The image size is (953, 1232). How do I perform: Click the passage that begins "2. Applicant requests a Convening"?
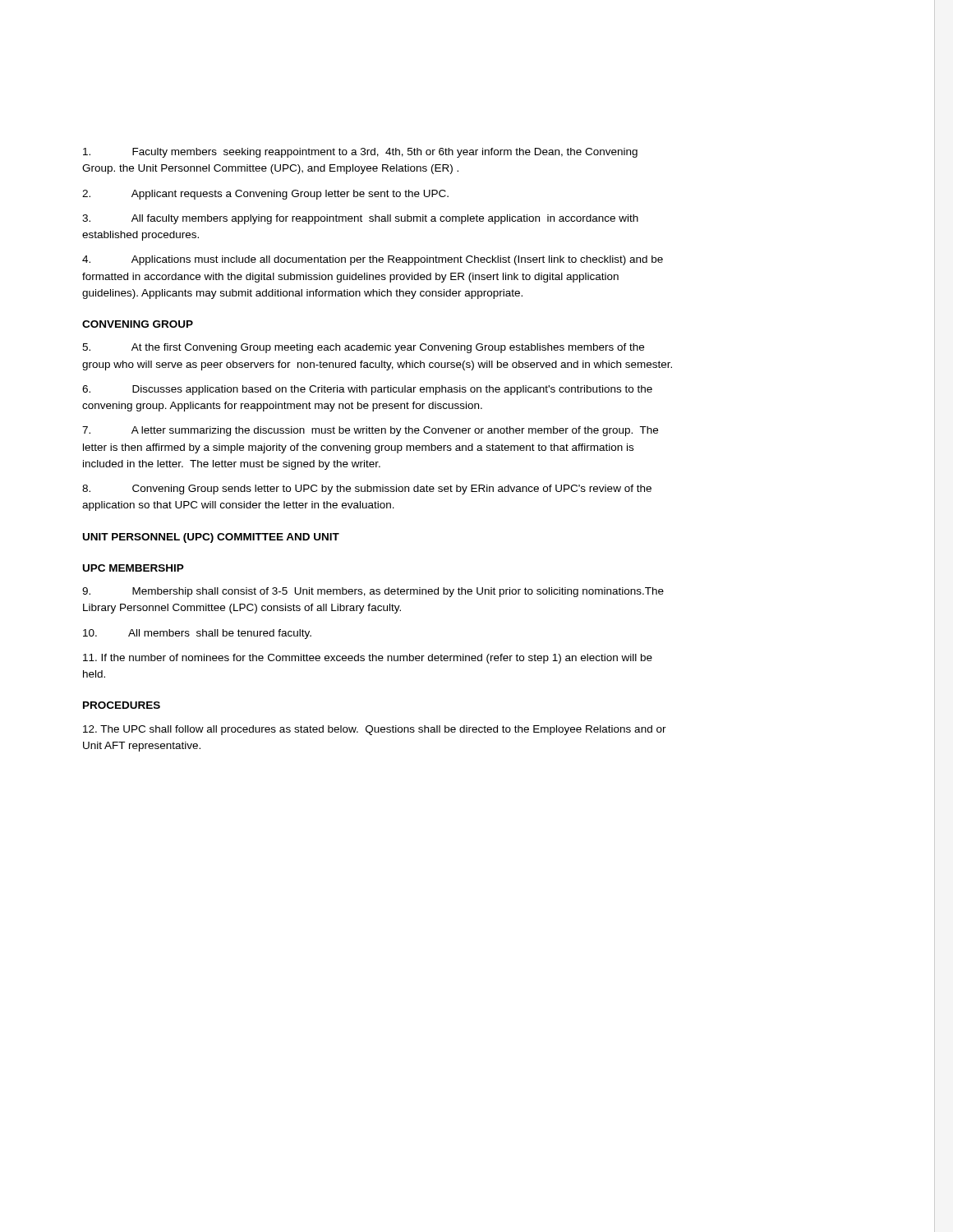pyautogui.click(x=266, y=193)
